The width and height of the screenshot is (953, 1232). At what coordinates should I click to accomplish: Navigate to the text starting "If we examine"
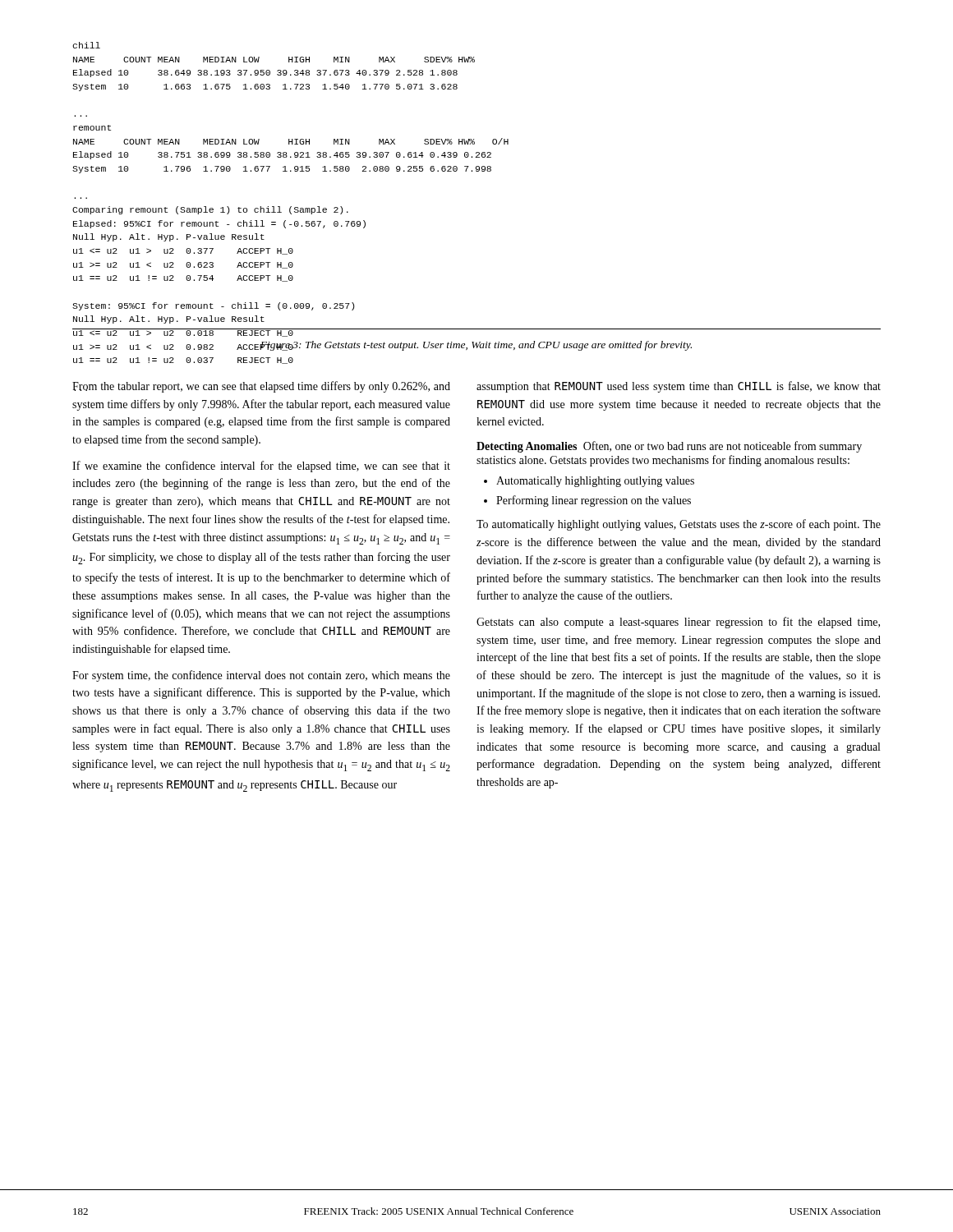click(x=261, y=558)
